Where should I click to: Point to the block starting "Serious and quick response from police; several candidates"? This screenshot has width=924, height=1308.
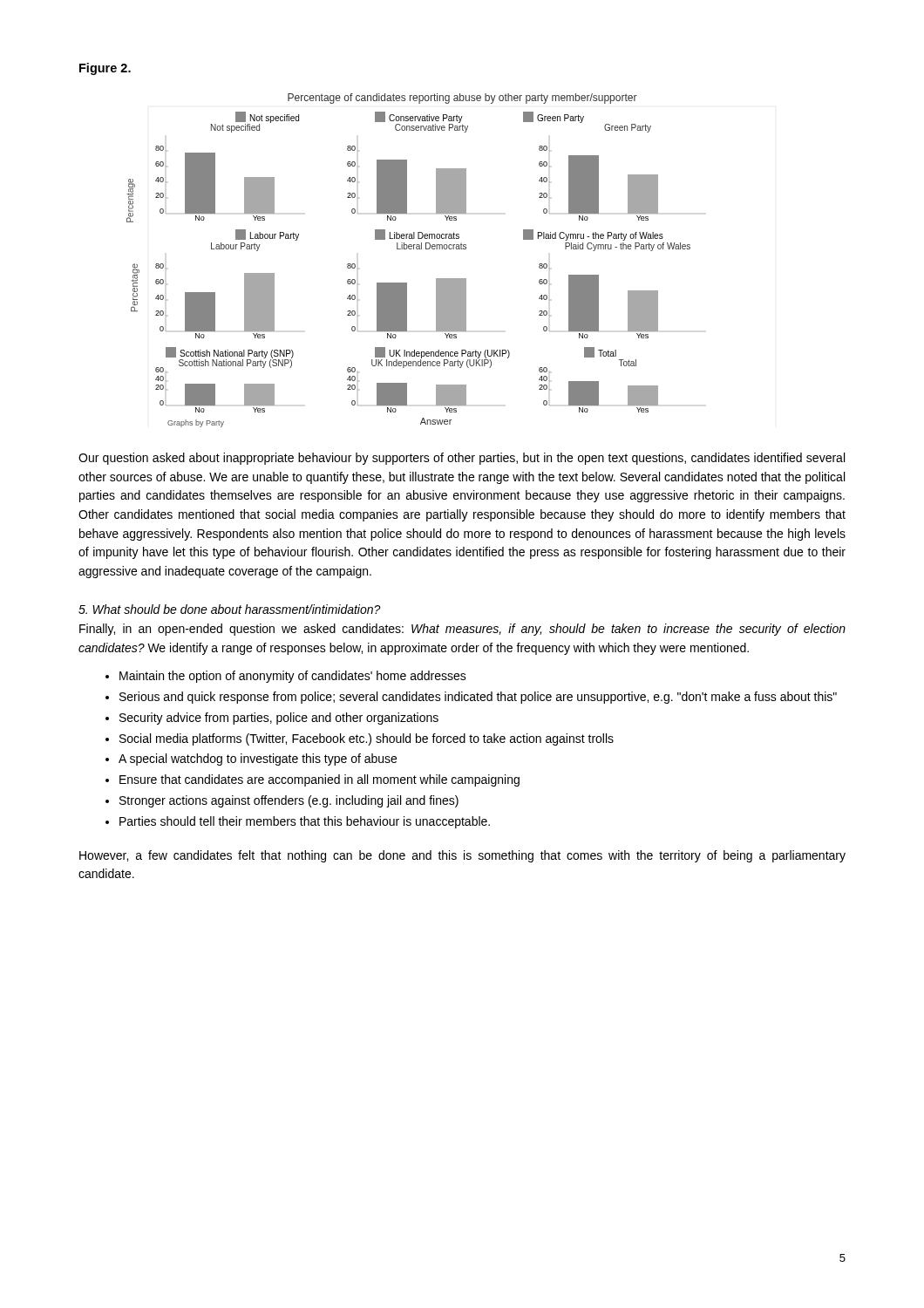point(478,697)
